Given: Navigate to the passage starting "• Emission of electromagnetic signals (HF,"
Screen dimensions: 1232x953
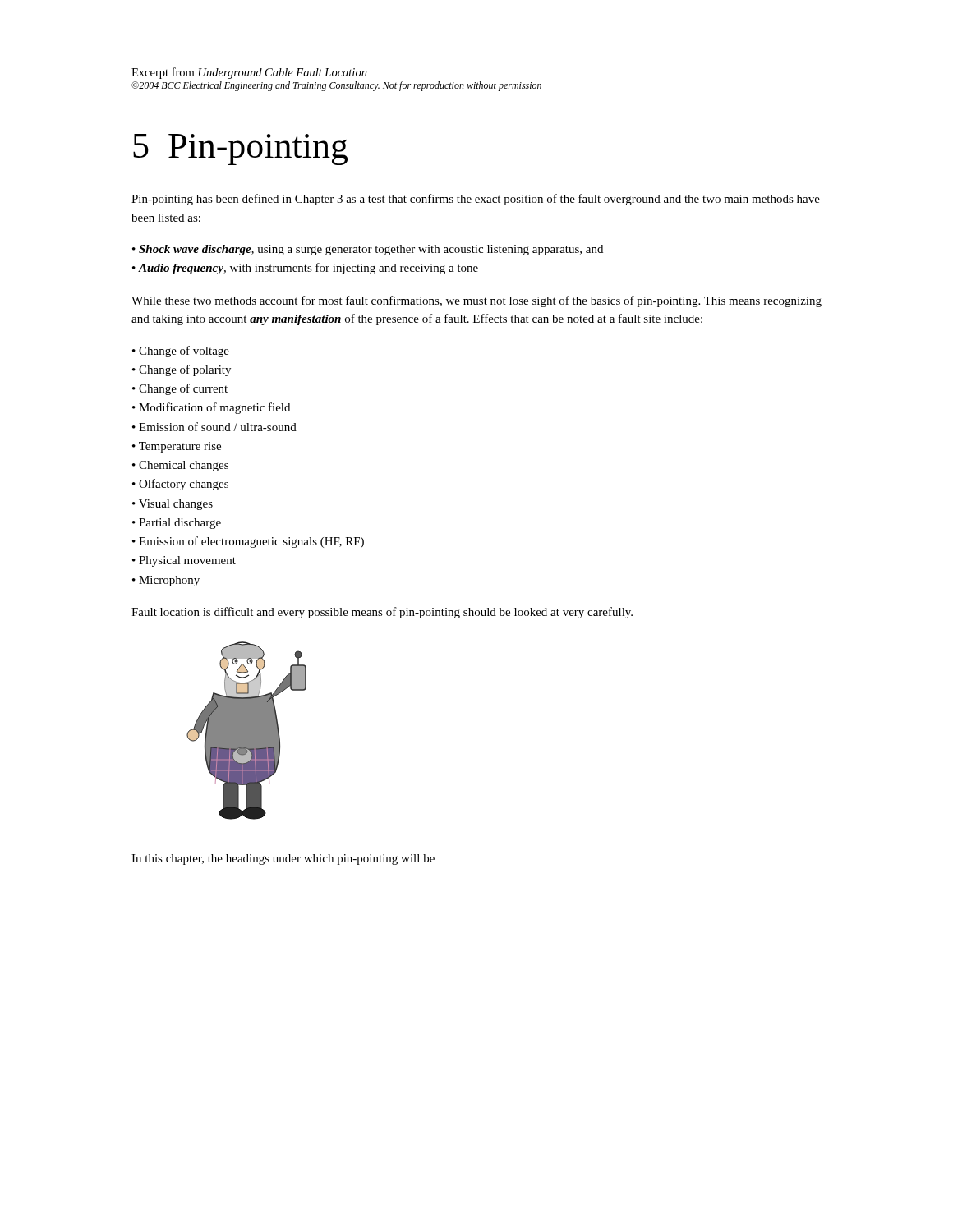Looking at the screenshot, I should click(248, 541).
